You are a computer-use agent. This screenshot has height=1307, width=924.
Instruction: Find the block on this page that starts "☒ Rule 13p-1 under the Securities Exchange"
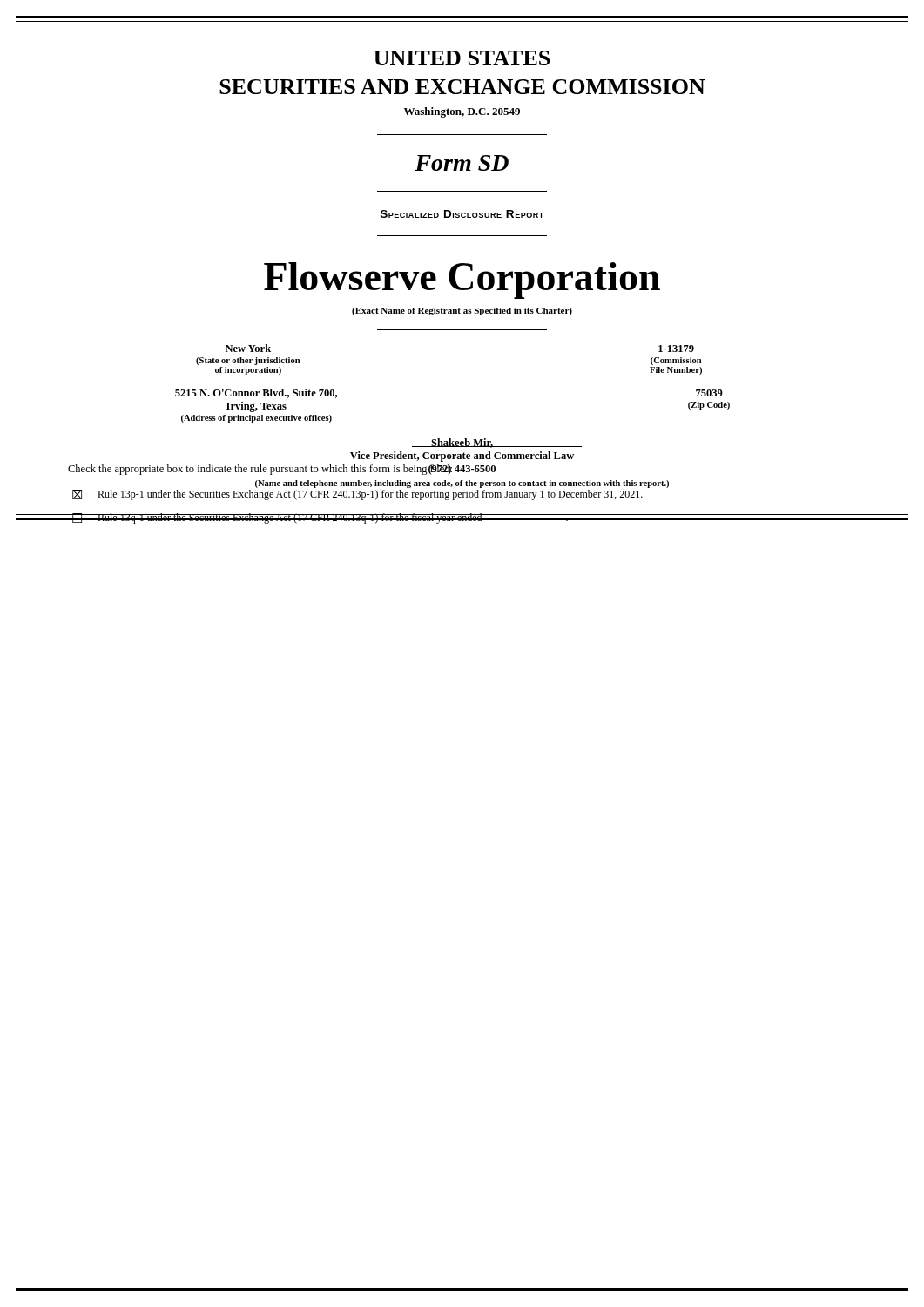[x=355, y=495]
